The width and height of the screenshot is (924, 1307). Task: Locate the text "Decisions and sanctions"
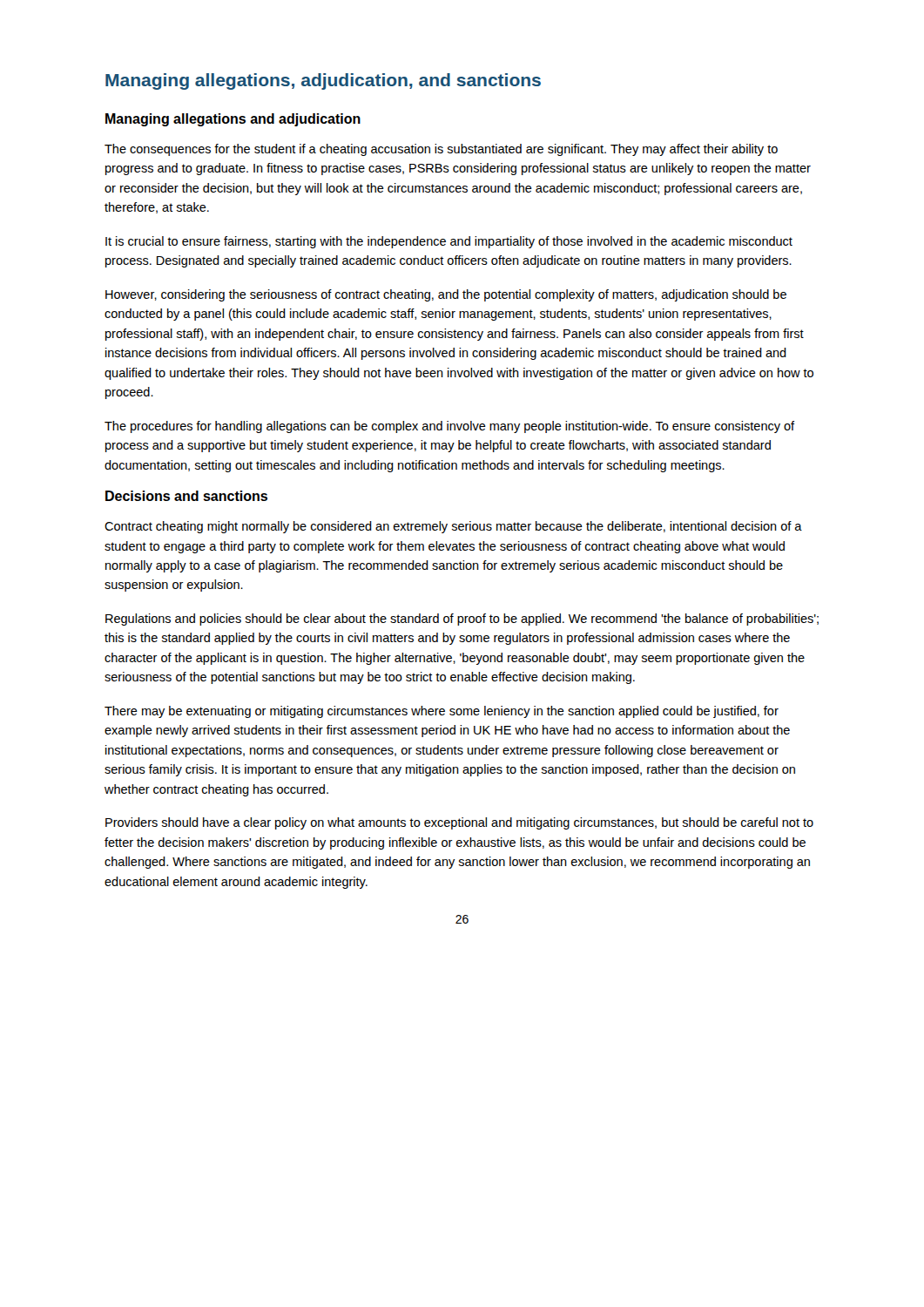click(186, 496)
